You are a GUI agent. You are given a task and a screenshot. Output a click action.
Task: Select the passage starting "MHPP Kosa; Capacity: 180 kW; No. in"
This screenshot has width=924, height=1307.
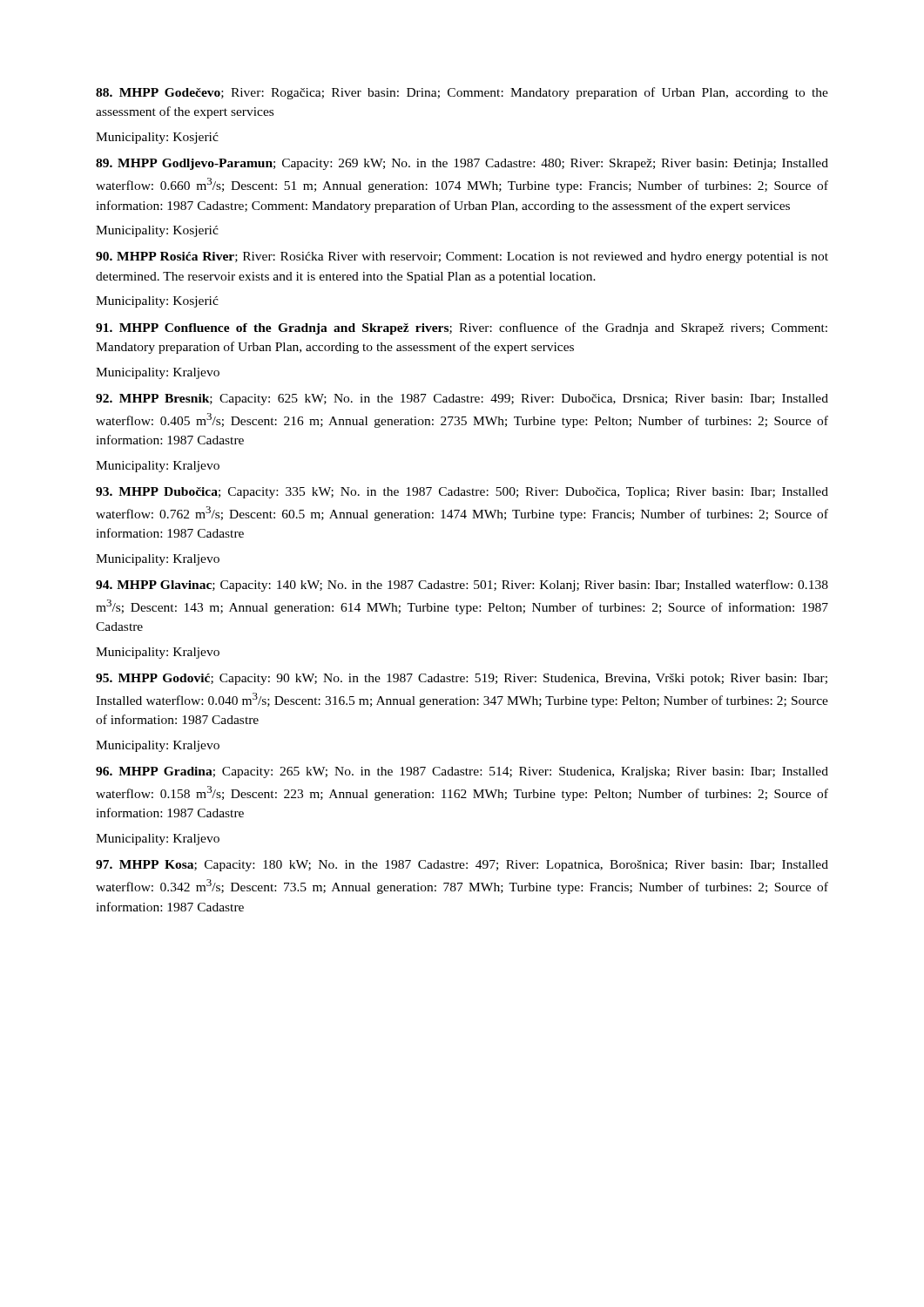pyautogui.click(x=462, y=885)
